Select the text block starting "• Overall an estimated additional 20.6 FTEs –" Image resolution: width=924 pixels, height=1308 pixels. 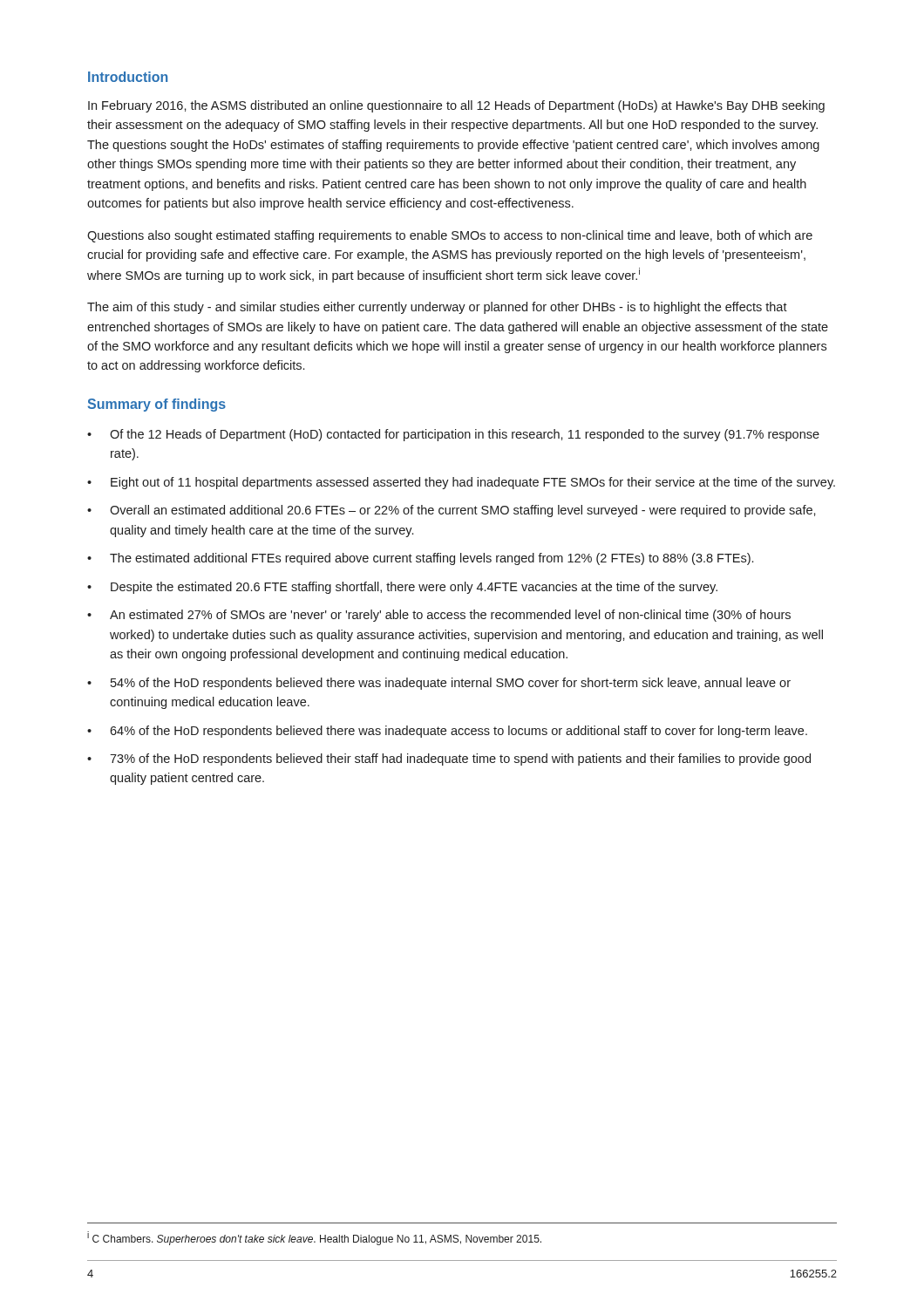[x=462, y=520]
